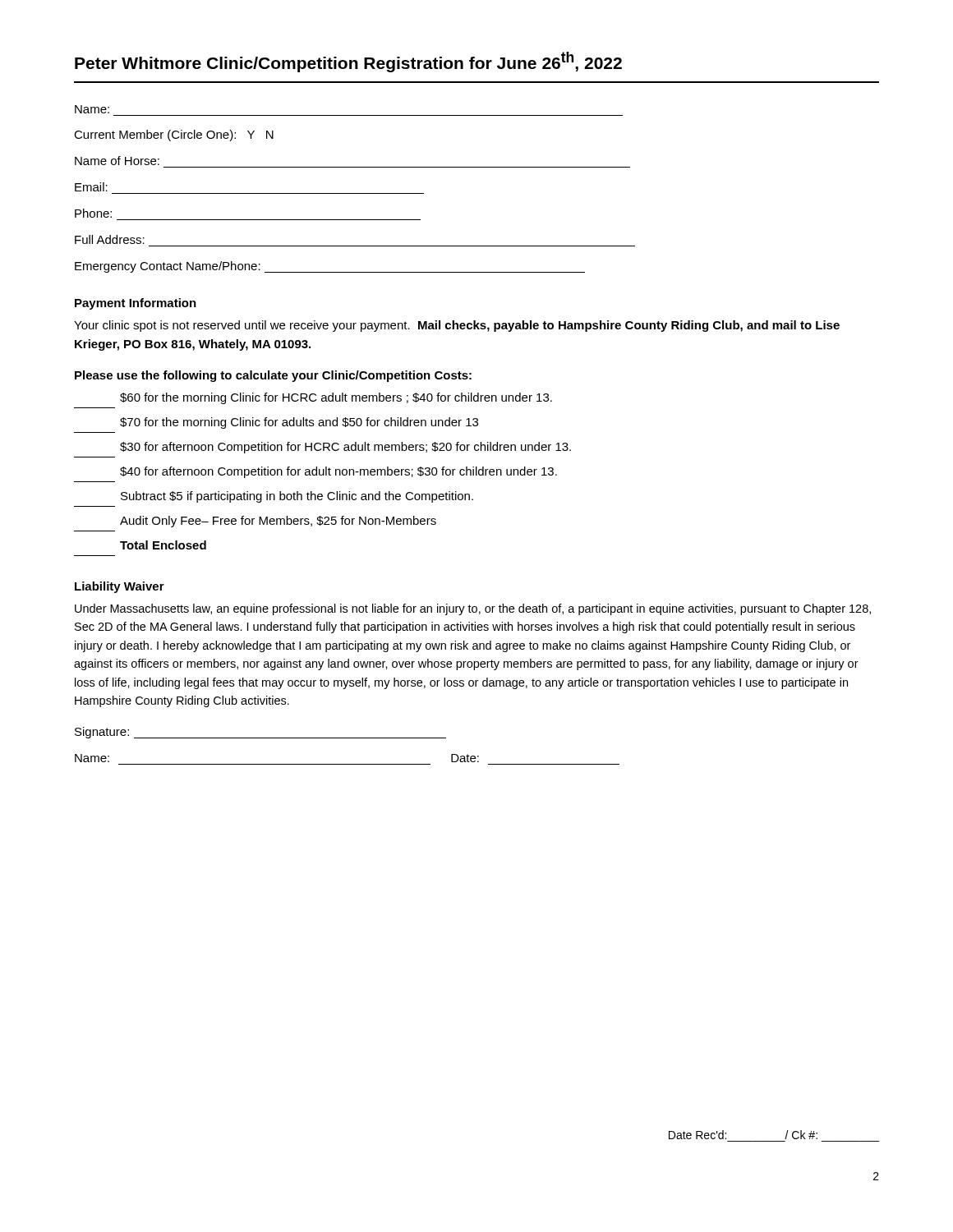
Task: Find "Name: Date:" on this page
Action: pyautogui.click(x=347, y=757)
